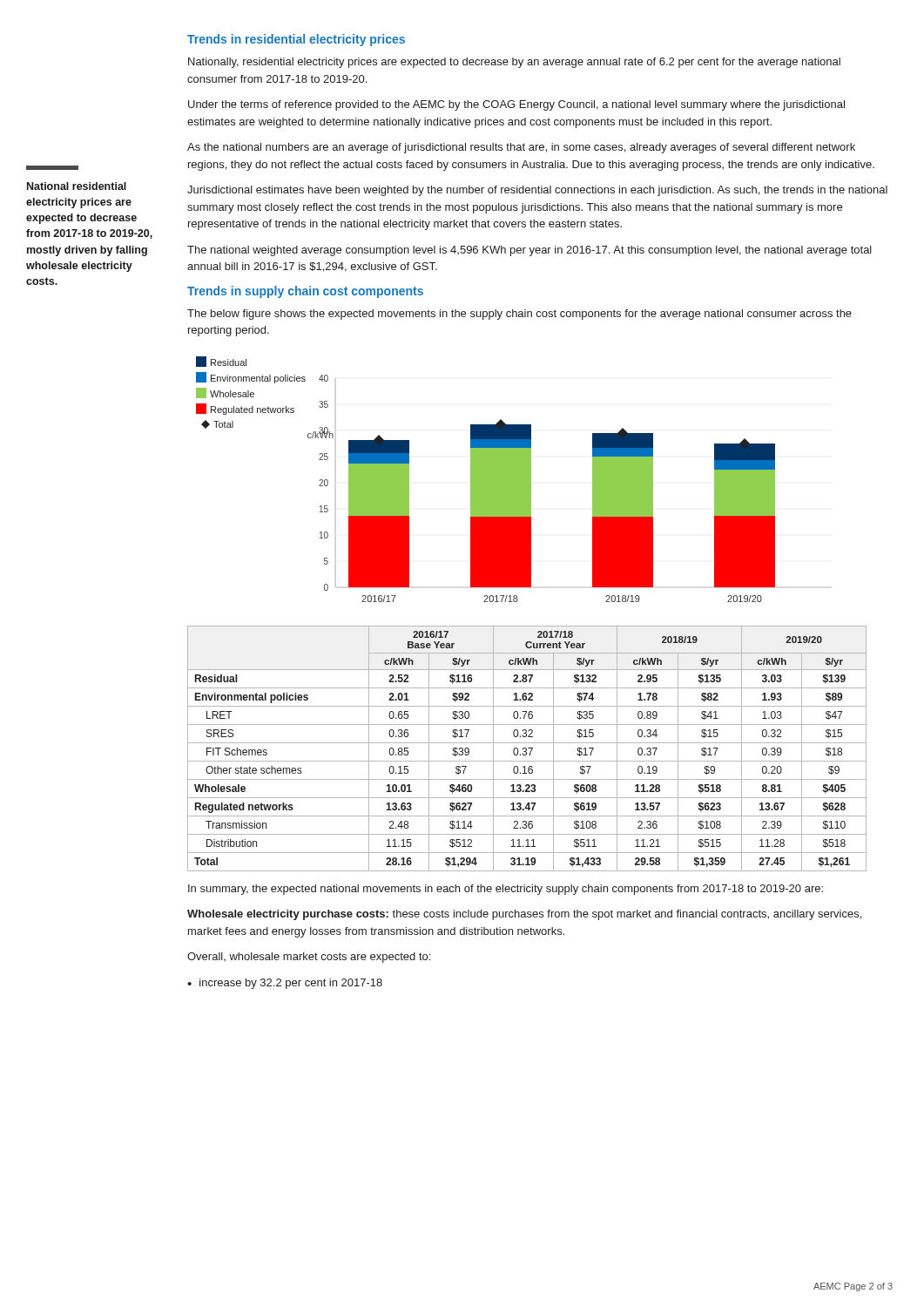Find the text starting "The below figure shows the expected movements in"
Viewport: 924px width, 1307px height.
(x=520, y=321)
